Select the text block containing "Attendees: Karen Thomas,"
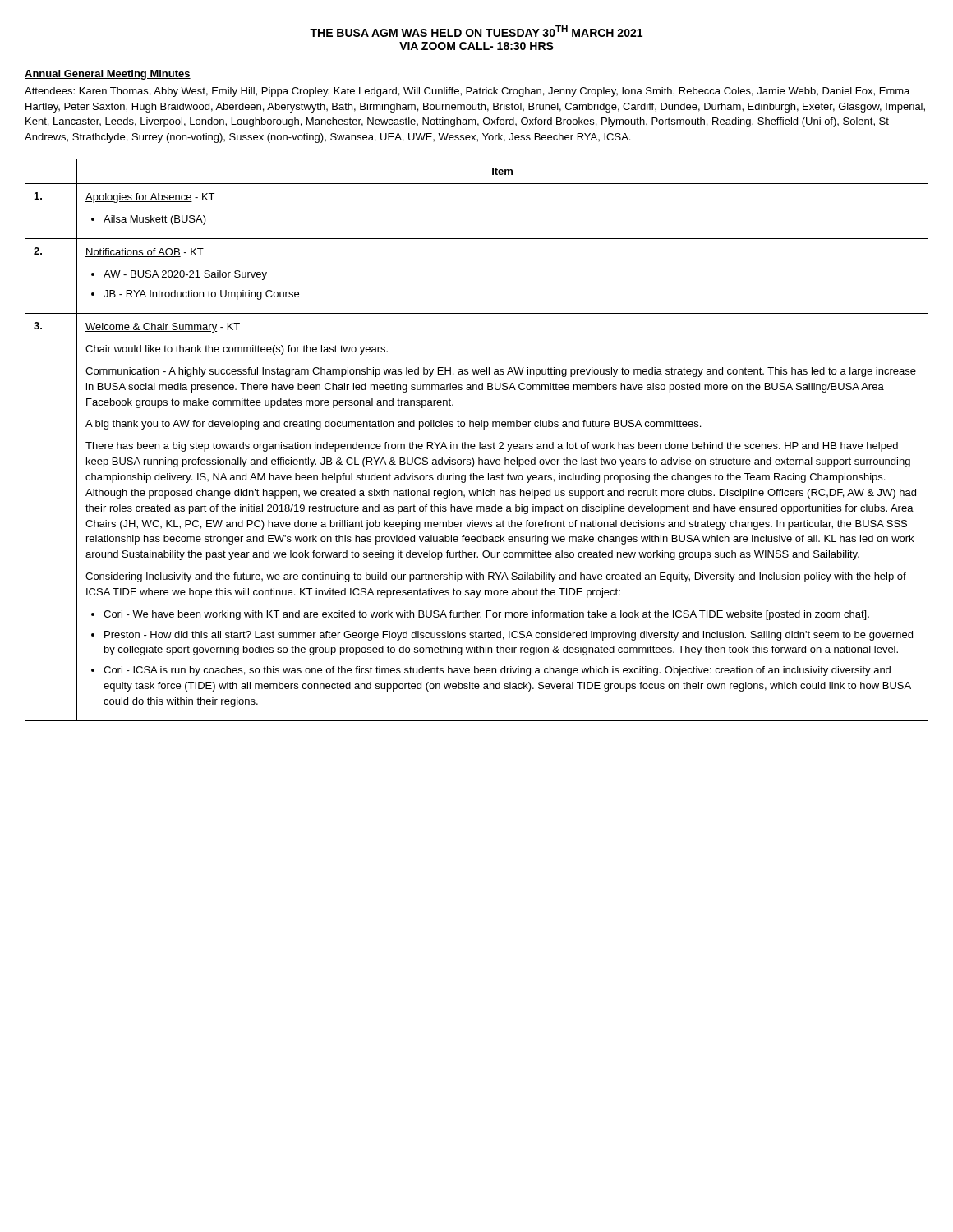This screenshot has width=953, height=1232. pyautogui.click(x=475, y=114)
